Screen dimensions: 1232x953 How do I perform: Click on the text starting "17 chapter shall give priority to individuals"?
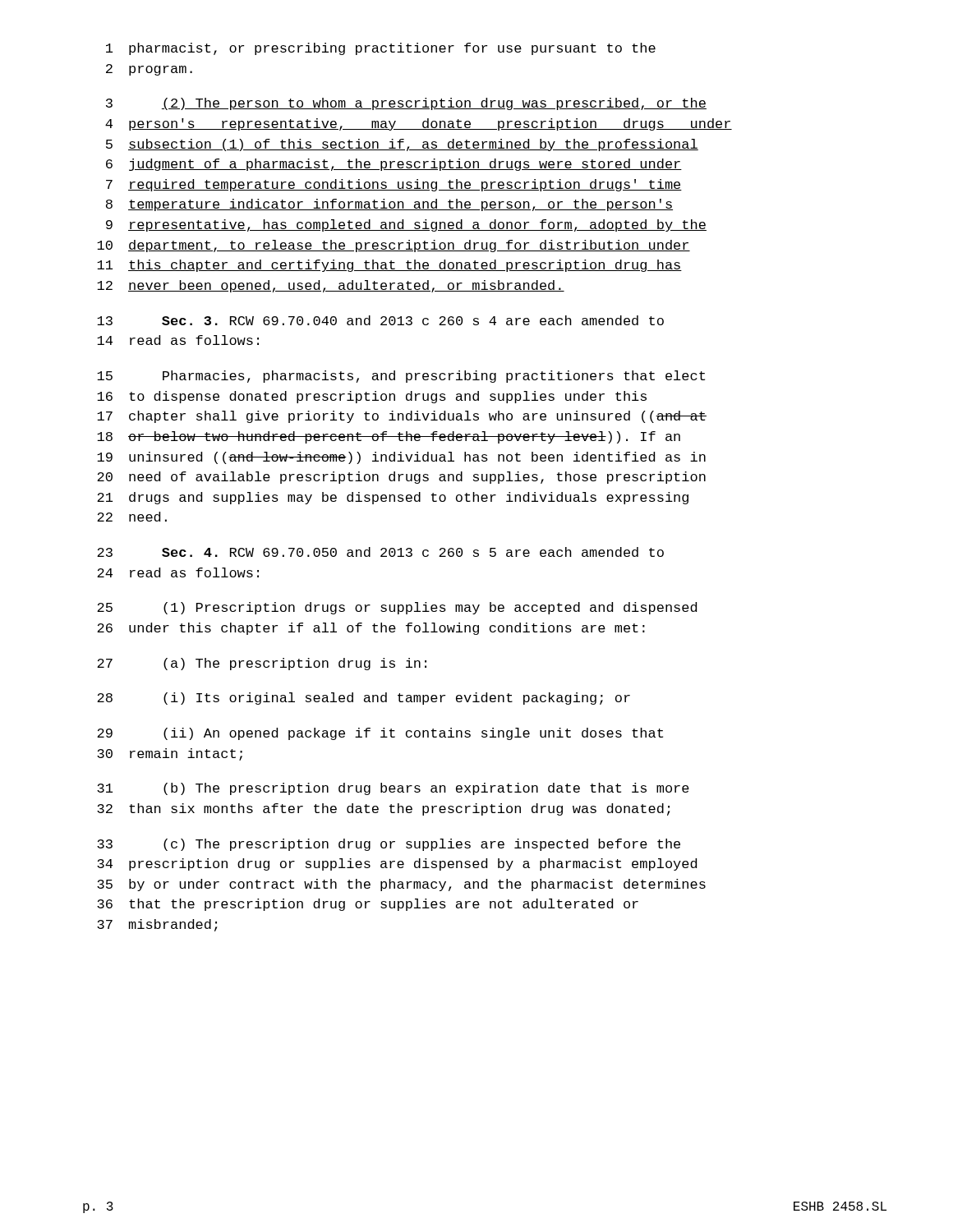point(485,418)
